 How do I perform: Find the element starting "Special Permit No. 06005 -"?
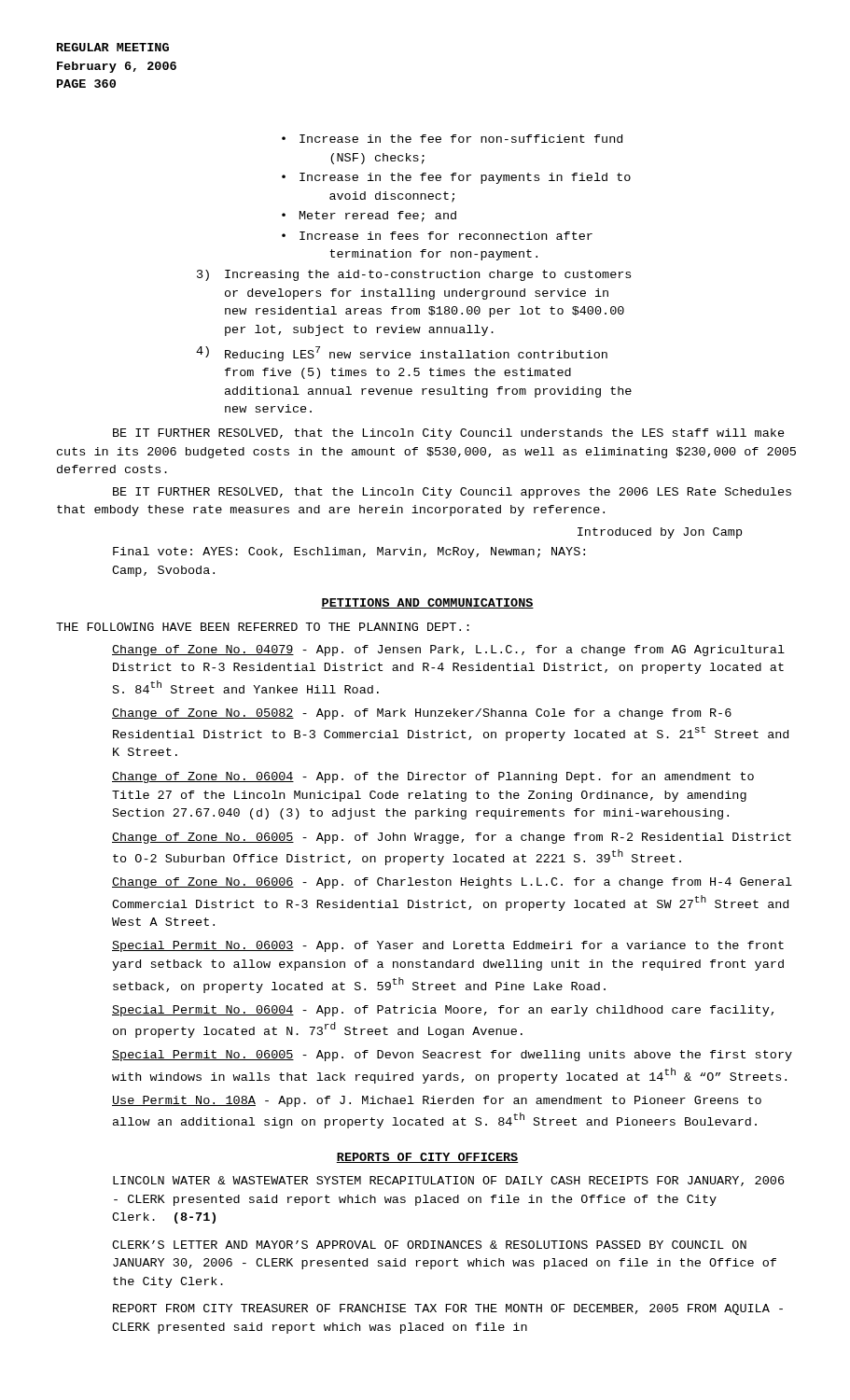coord(452,1066)
